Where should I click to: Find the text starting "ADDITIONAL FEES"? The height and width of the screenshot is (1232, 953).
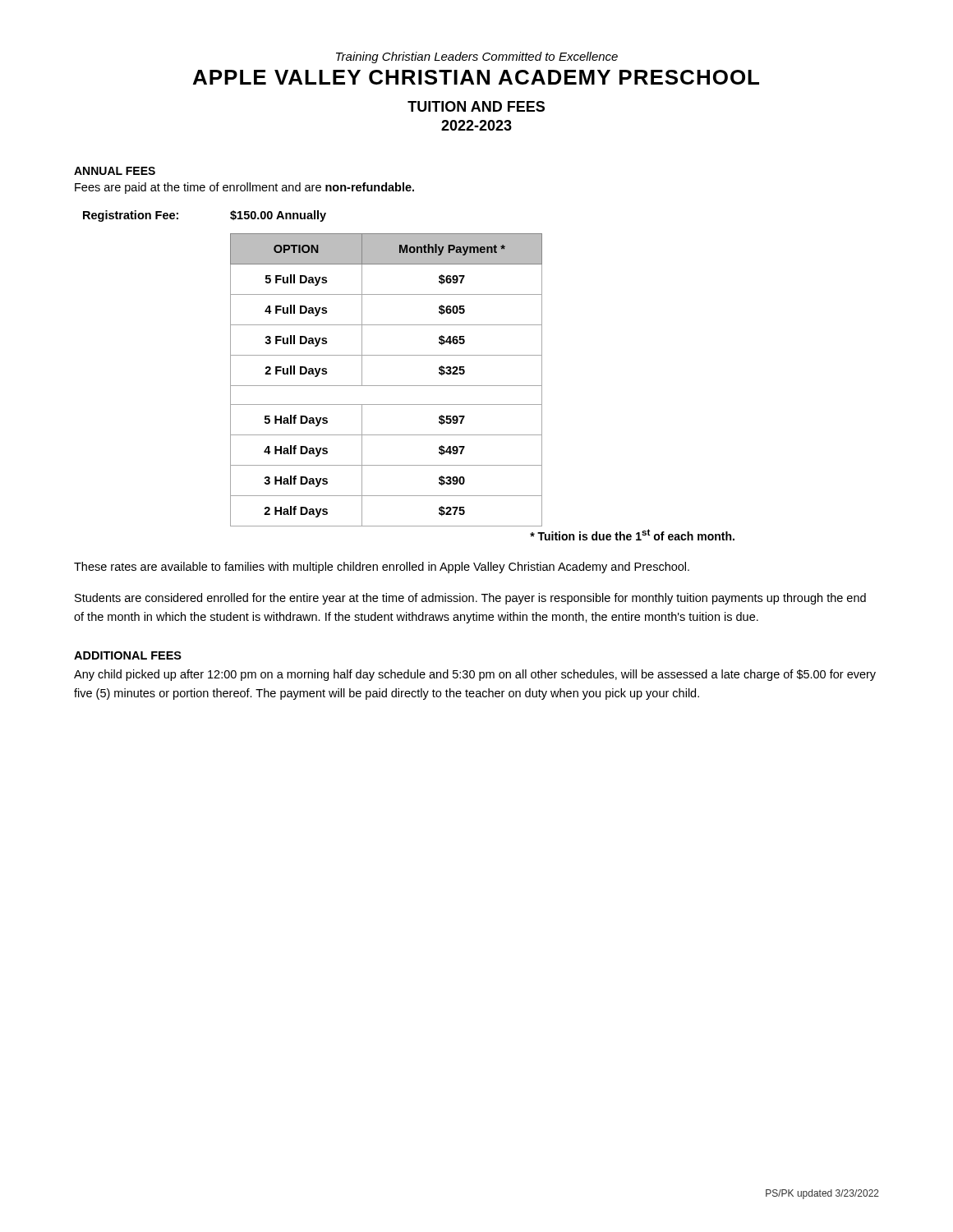(128, 655)
